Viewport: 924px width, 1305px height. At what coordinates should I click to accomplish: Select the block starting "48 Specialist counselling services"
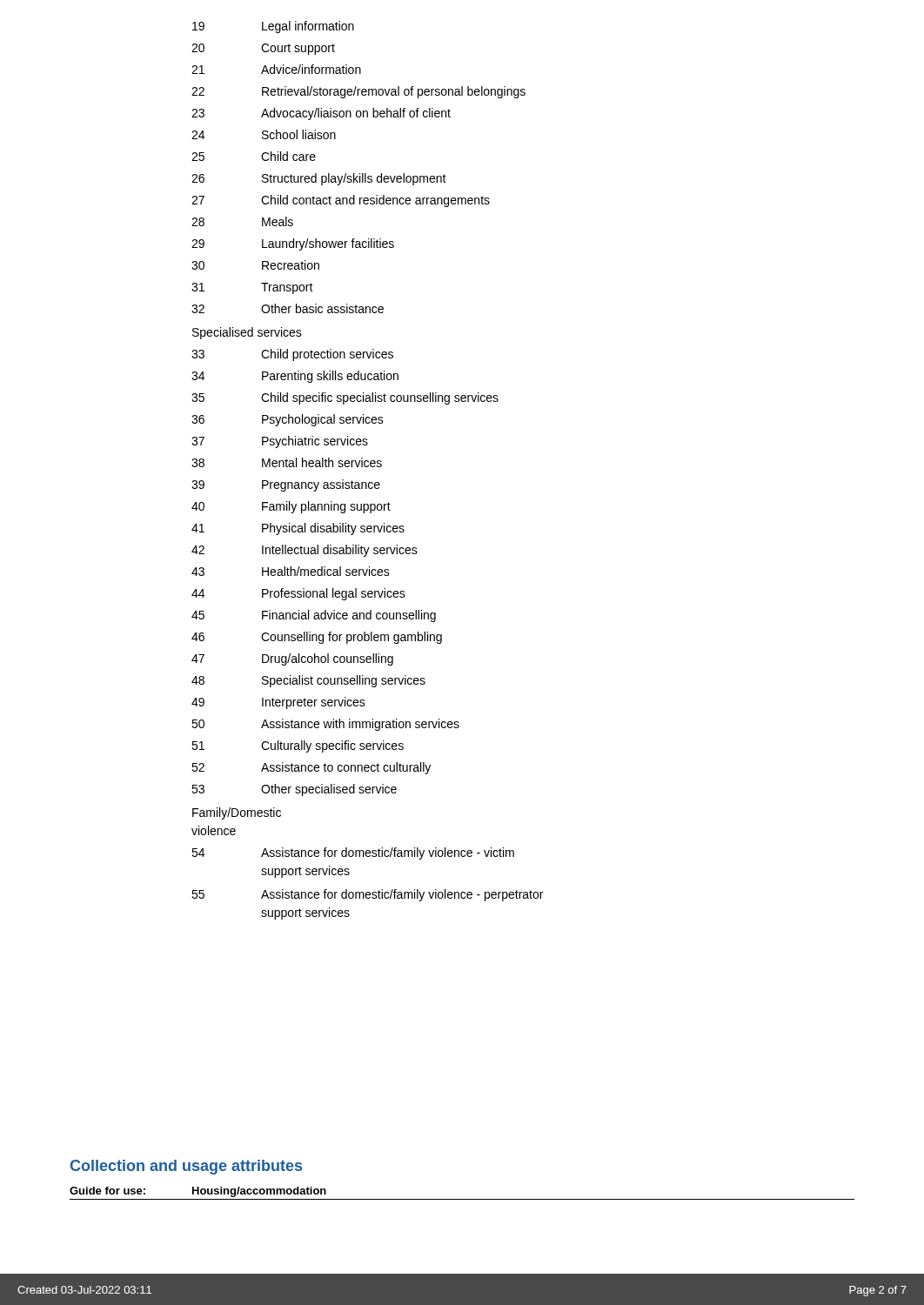[x=308, y=681]
